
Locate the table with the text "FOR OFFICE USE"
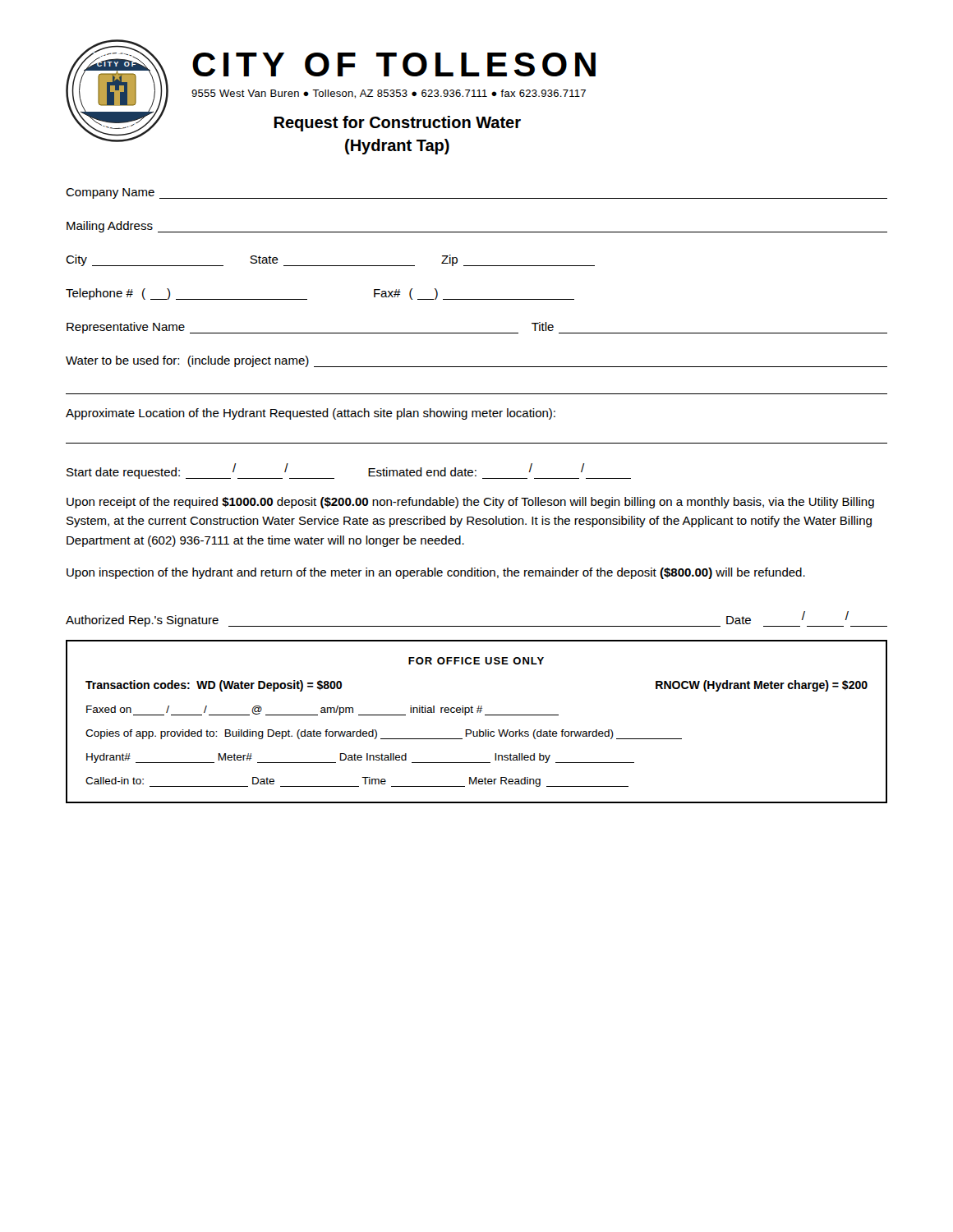[476, 722]
